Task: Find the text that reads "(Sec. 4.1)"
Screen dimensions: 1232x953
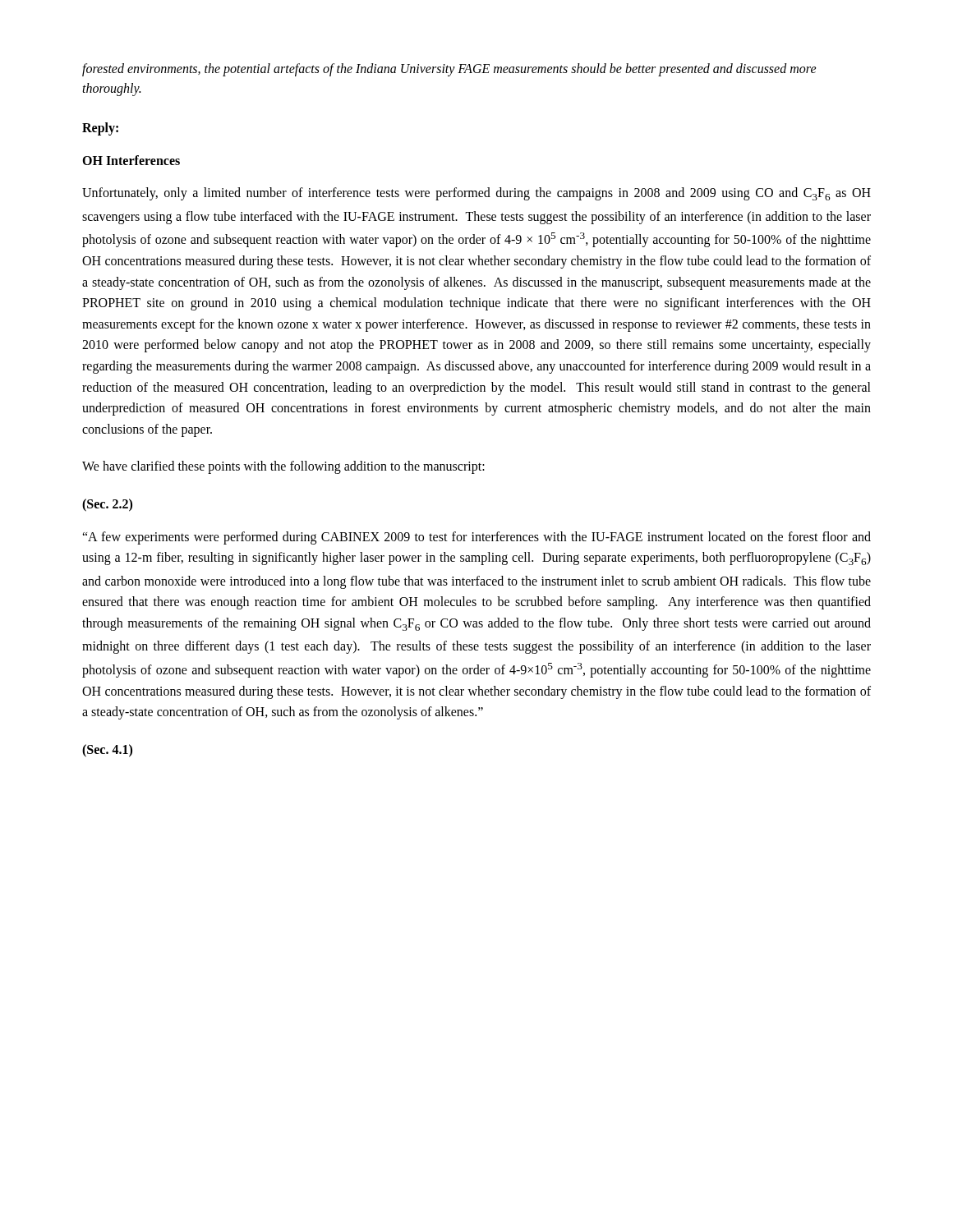Action: (x=108, y=749)
